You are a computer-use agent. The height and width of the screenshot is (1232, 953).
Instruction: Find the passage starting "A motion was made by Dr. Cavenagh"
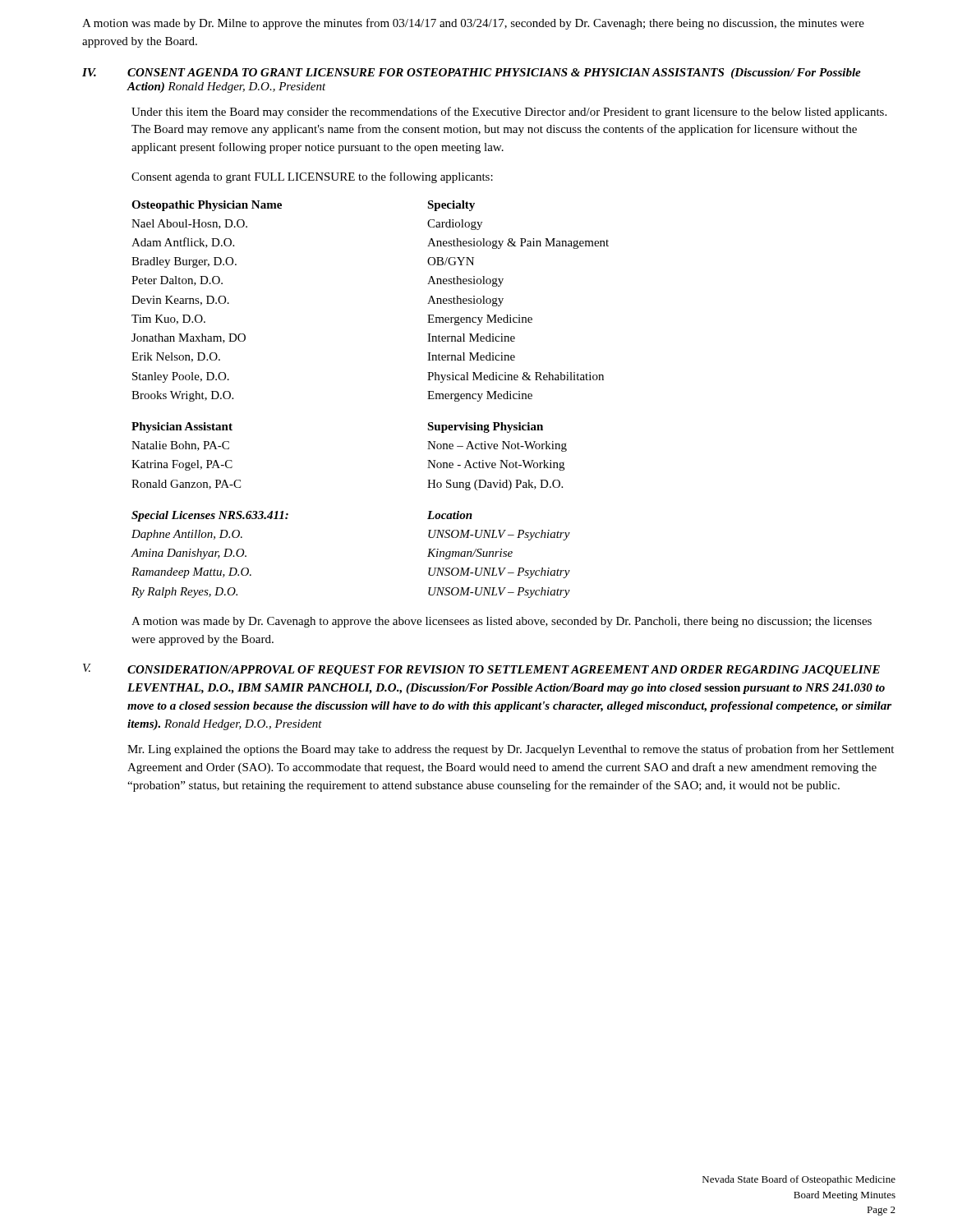click(x=513, y=630)
